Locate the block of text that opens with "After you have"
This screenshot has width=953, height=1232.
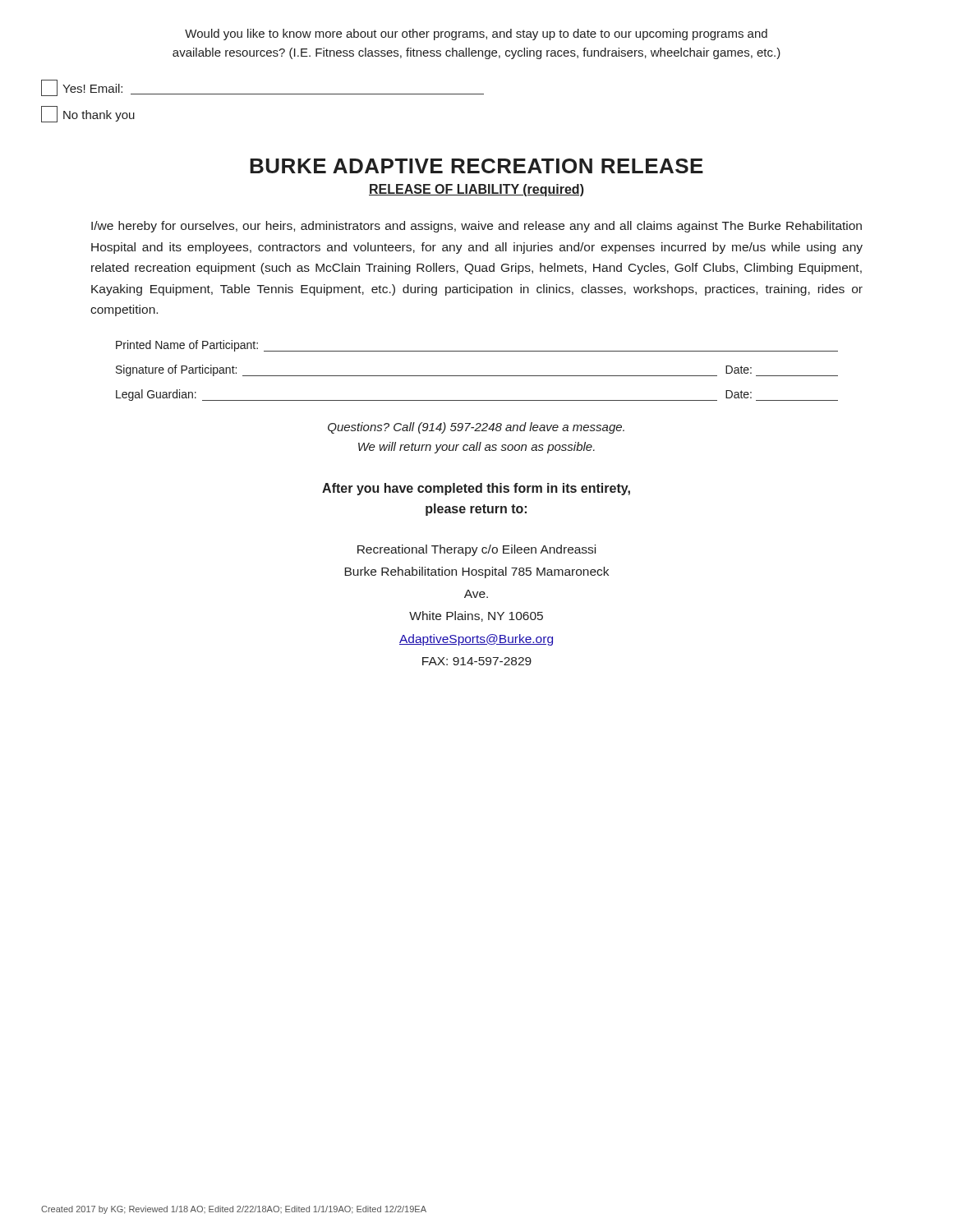click(476, 499)
